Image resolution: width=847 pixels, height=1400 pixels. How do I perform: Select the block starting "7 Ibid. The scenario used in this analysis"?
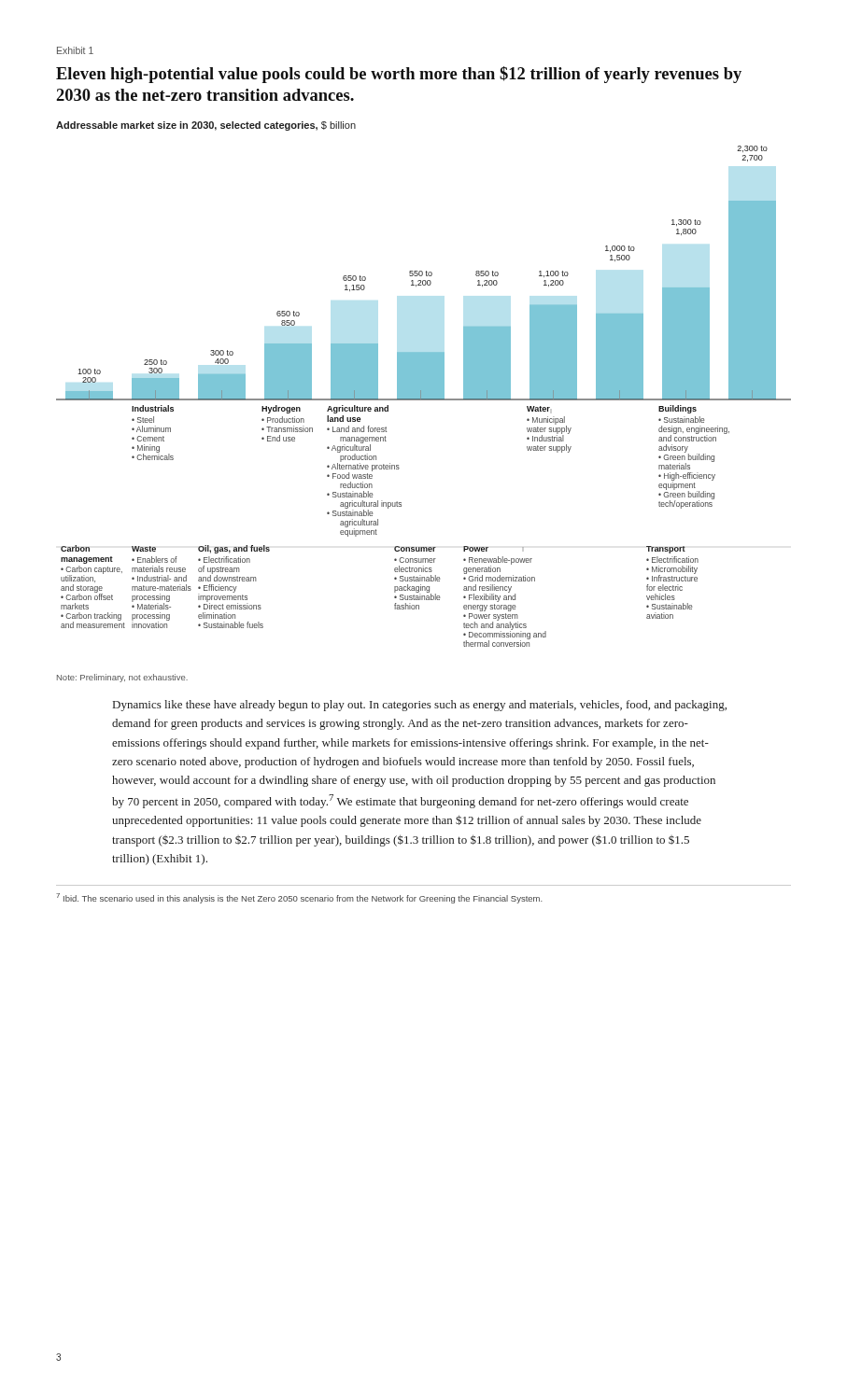(299, 897)
